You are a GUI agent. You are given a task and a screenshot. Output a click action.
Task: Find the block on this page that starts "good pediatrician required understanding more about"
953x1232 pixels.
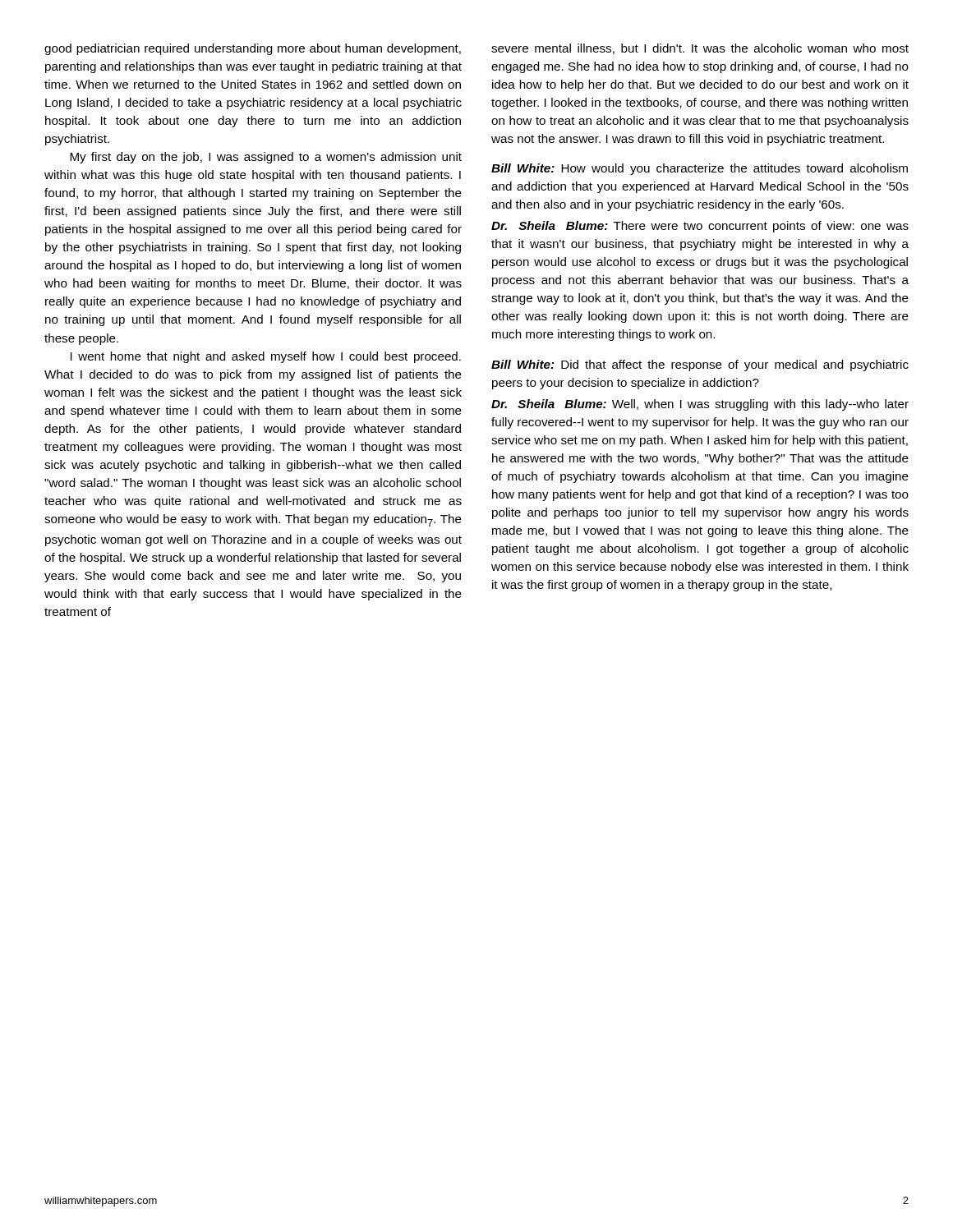[253, 330]
